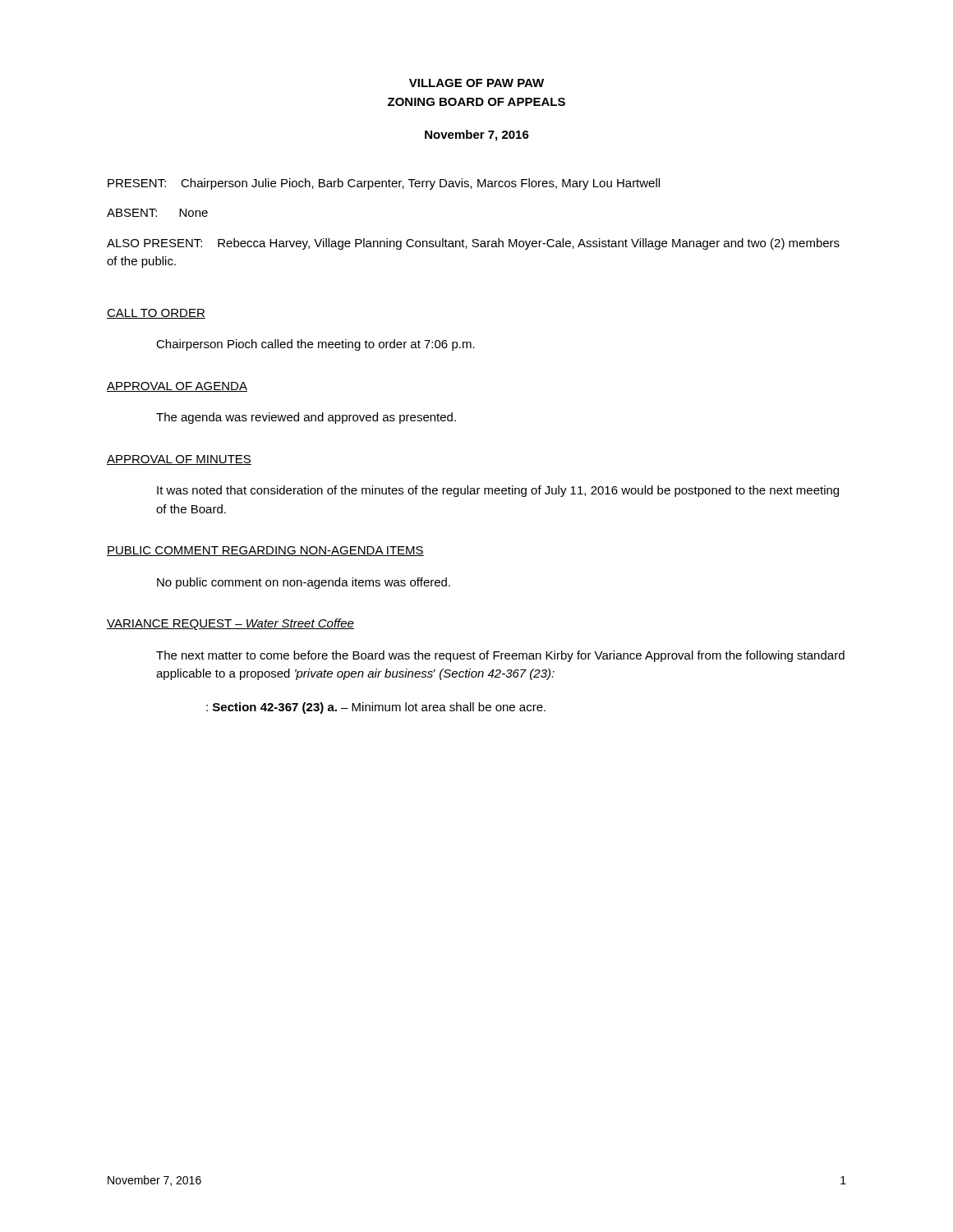The height and width of the screenshot is (1232, 953).
Task: Click the passage that begins "ALSO PRESENT: Rebecca"
Action: [476, 252]
